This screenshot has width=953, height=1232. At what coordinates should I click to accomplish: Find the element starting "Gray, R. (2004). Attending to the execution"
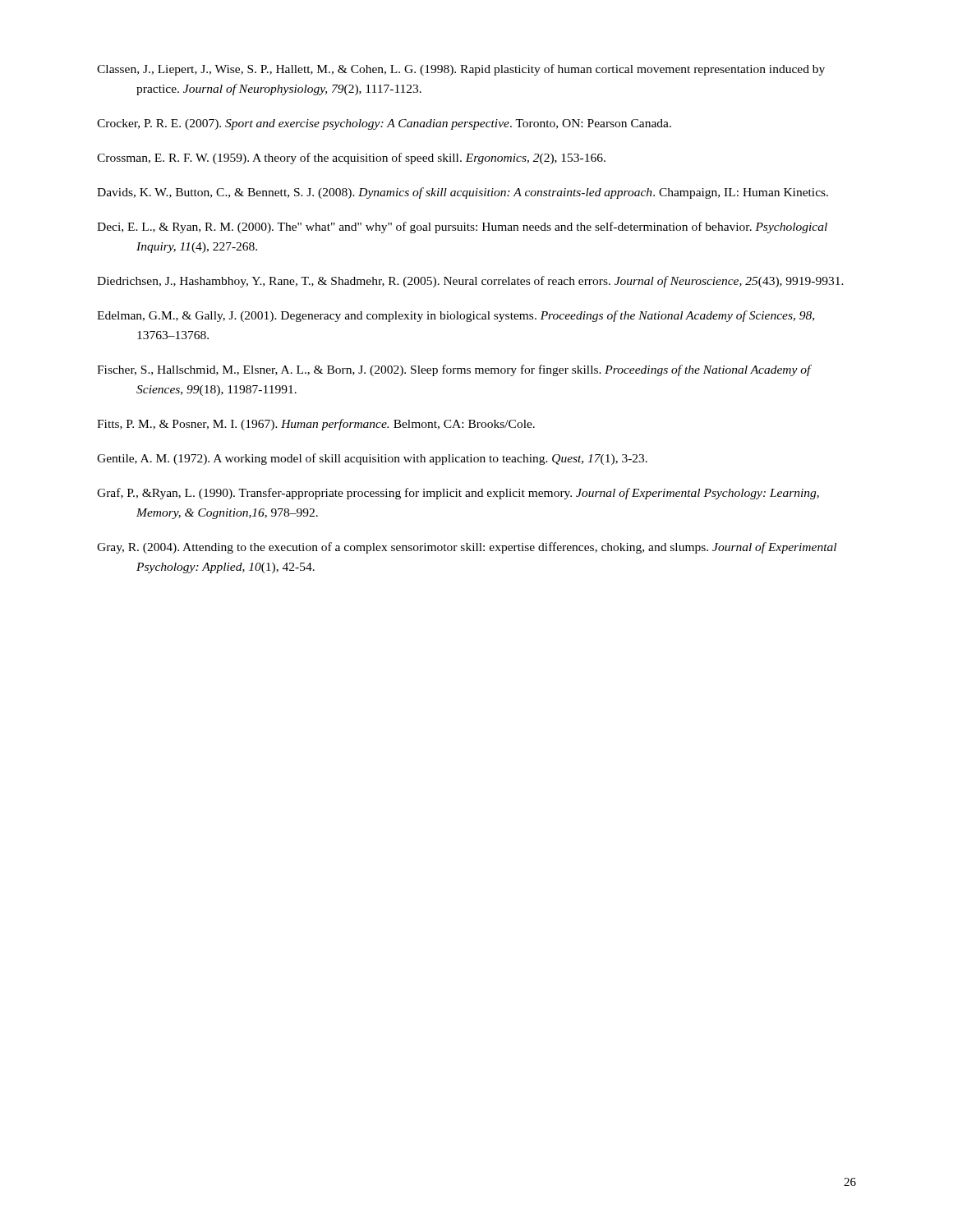tap(467, 557)
